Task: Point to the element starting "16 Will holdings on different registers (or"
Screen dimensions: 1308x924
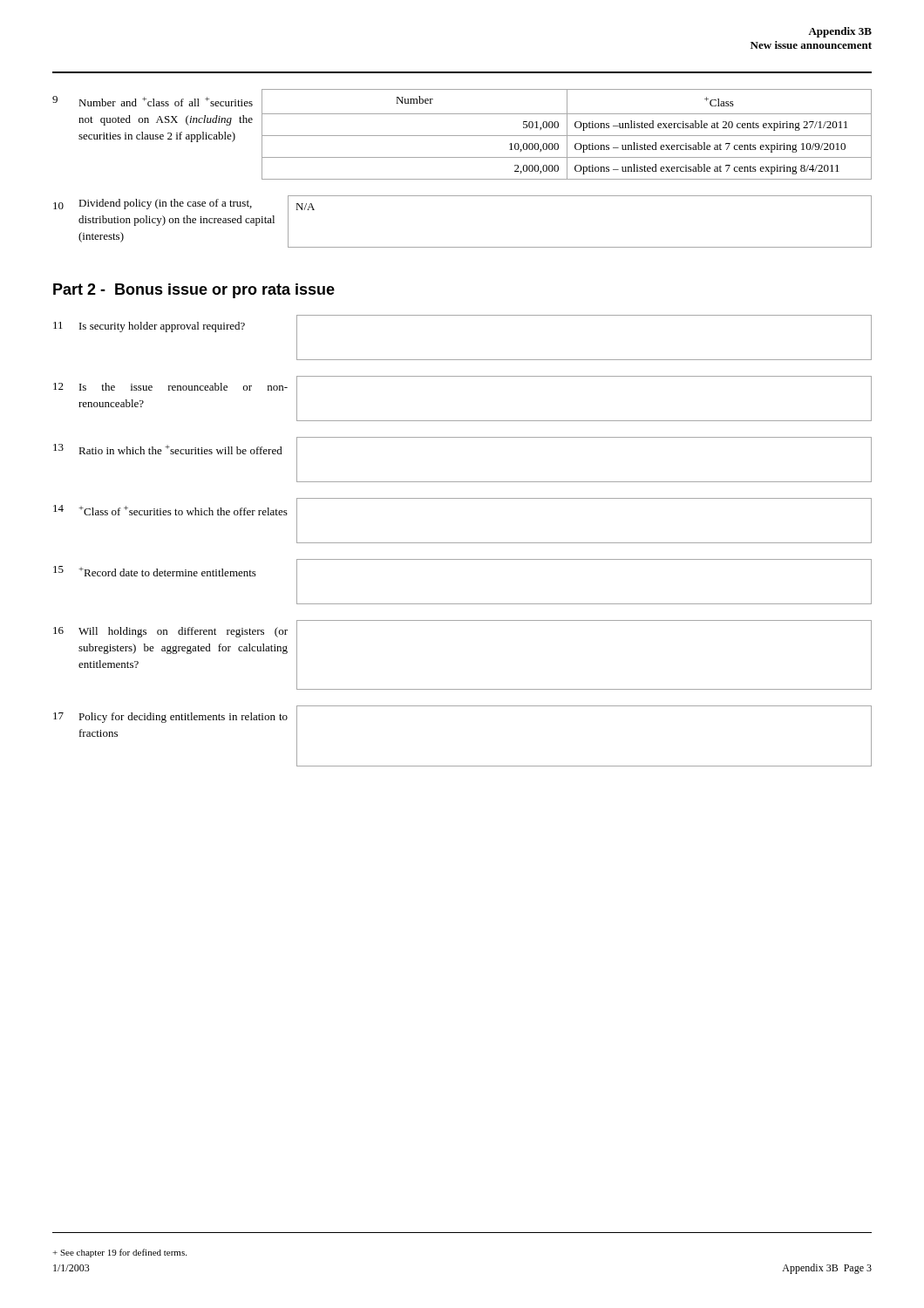Action: [462, 655]
